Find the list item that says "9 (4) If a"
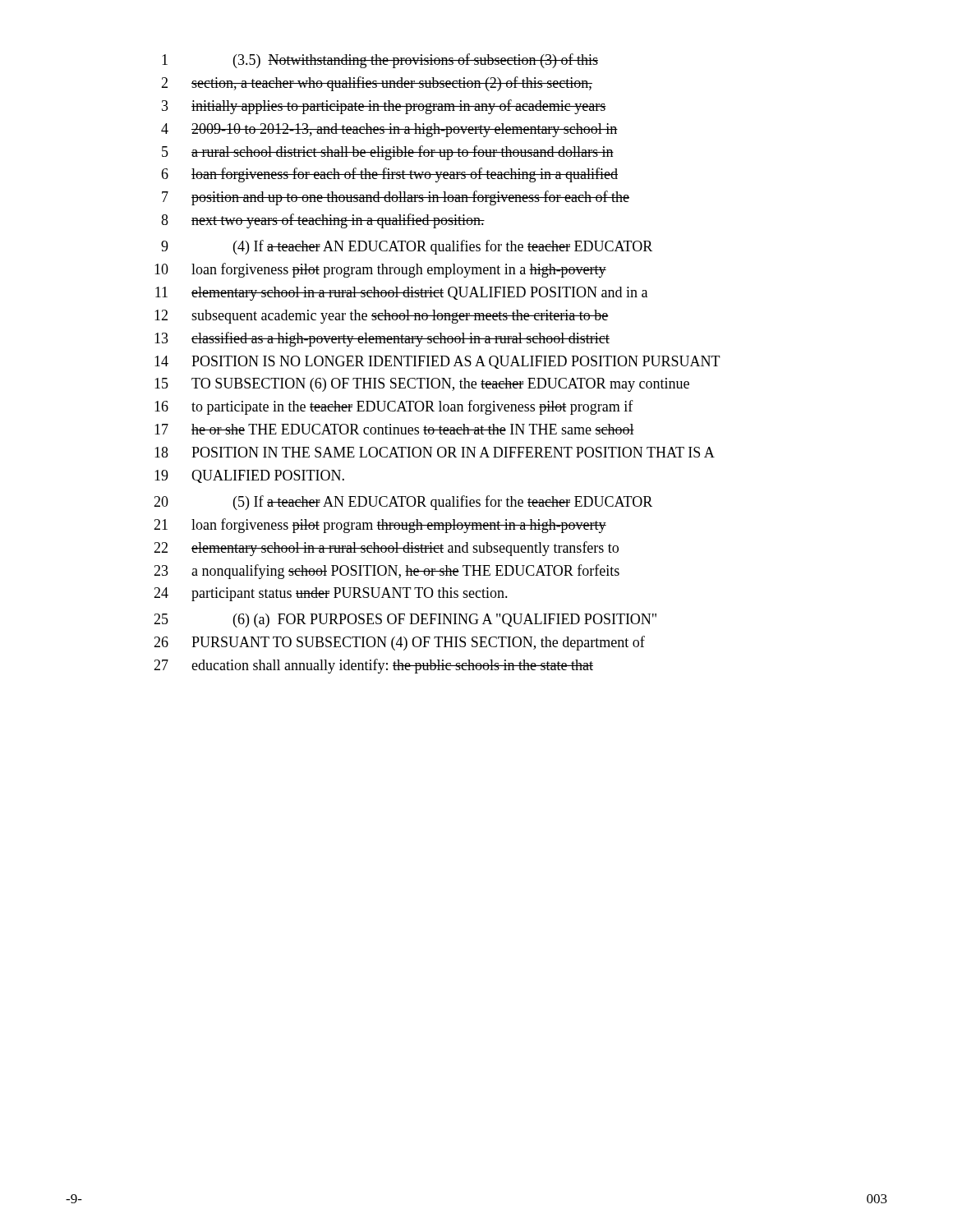This screenshot has height=1232, width=953. coord(501,362)
